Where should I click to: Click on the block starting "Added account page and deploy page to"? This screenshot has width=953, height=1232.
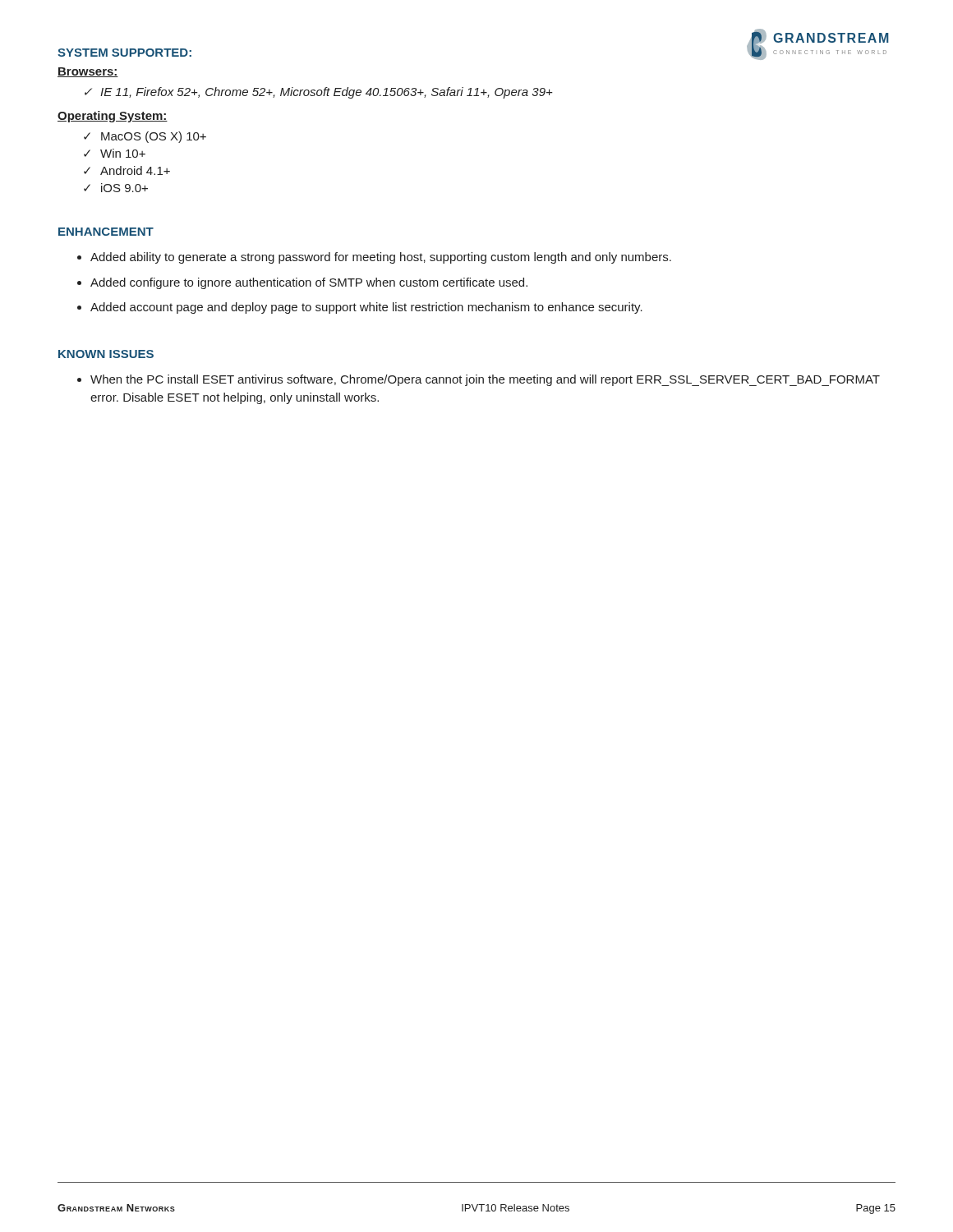coord(367,307)
